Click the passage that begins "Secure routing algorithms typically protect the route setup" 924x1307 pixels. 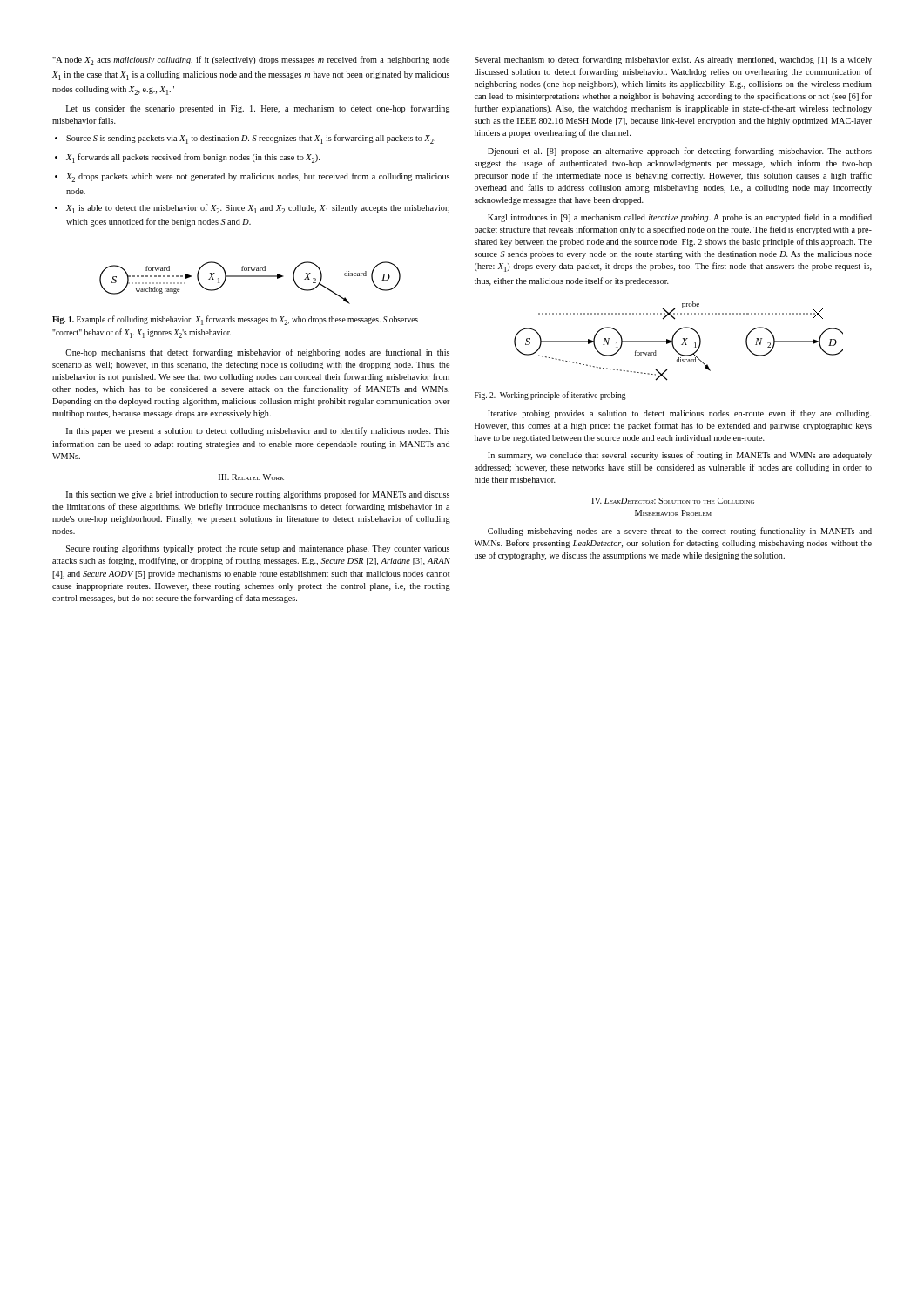(251, 574)
